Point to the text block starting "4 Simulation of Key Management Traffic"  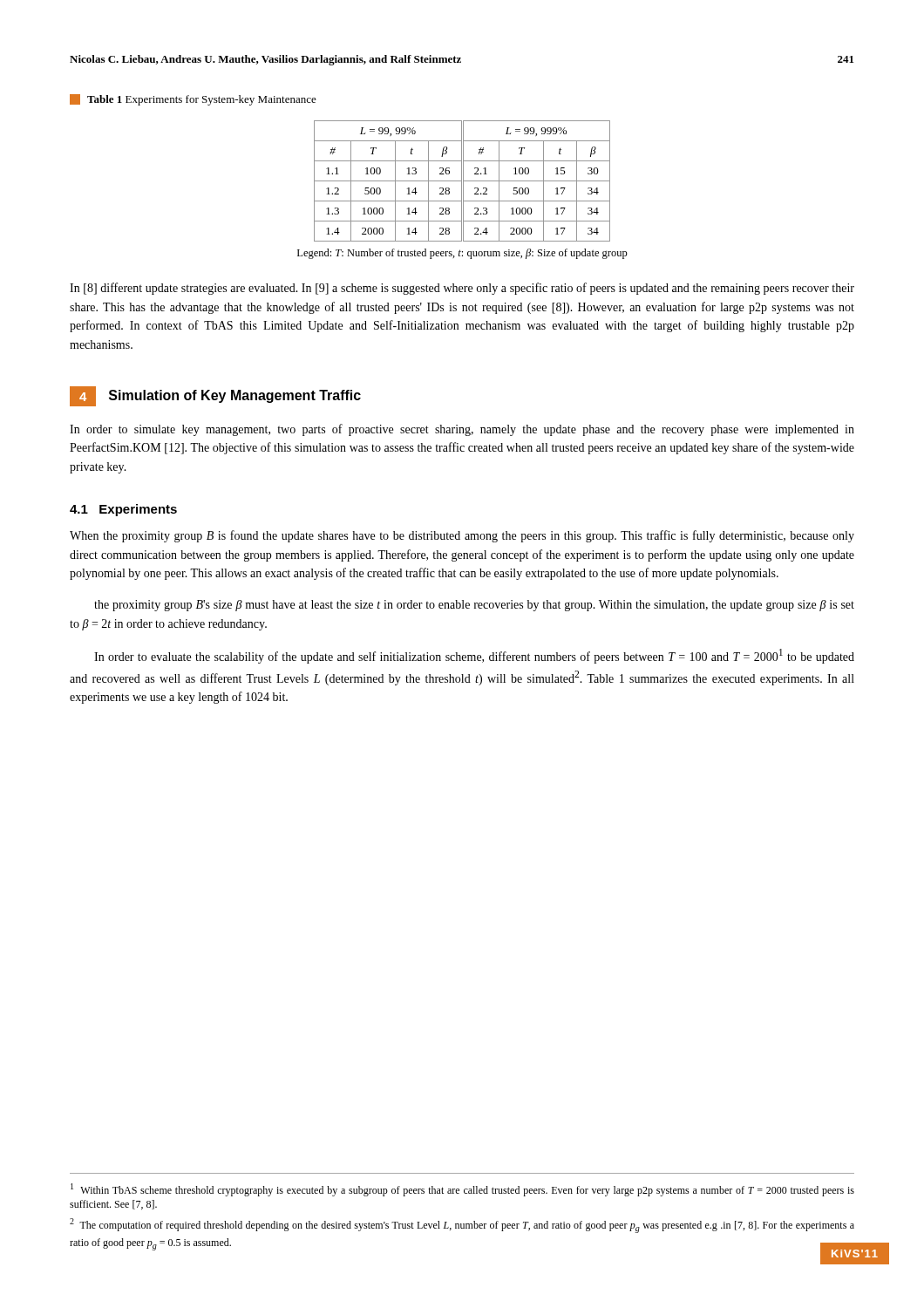pyautogui.click(x=215, y=396)
